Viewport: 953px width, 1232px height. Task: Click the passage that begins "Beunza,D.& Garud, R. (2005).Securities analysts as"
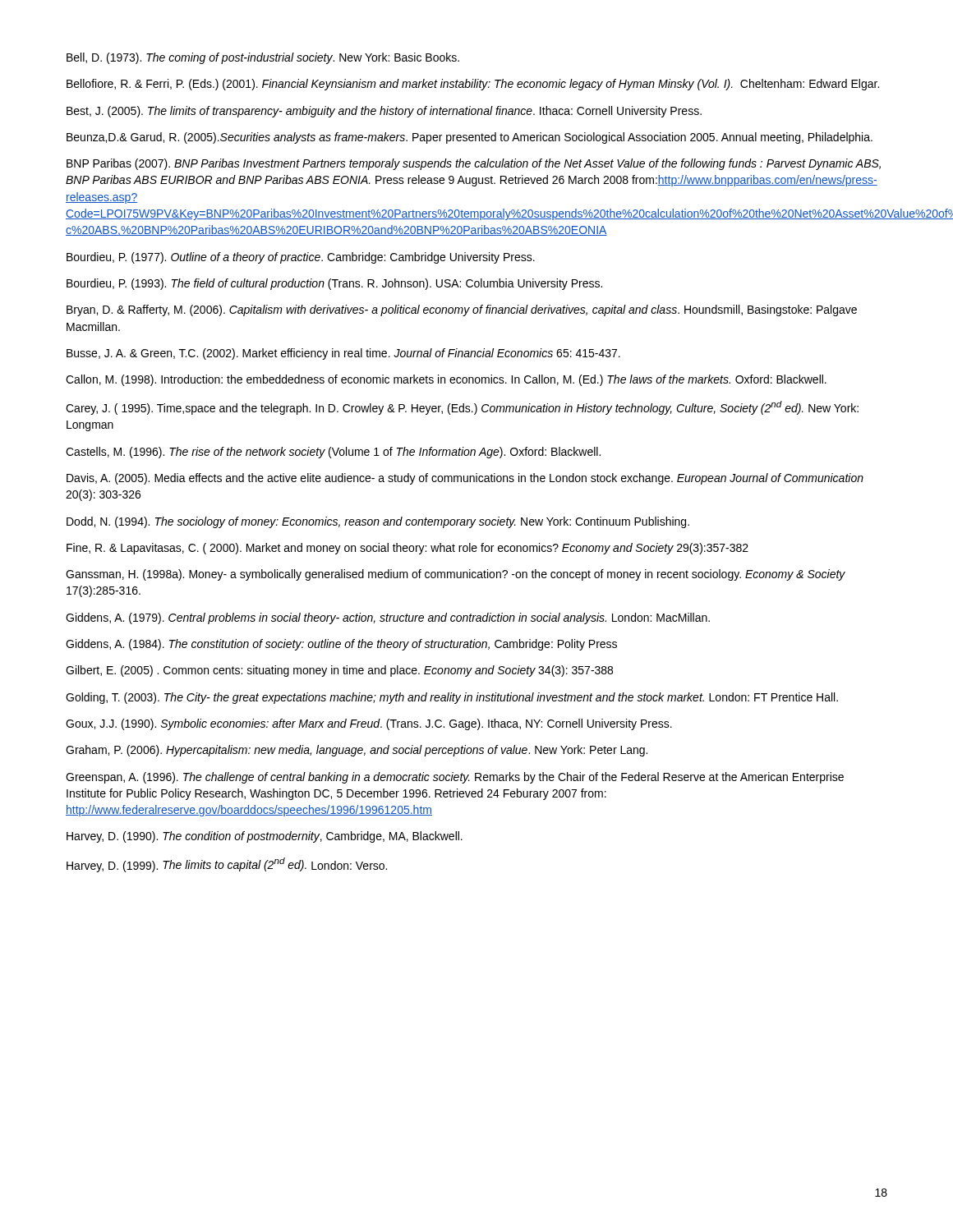click(469, 137)
